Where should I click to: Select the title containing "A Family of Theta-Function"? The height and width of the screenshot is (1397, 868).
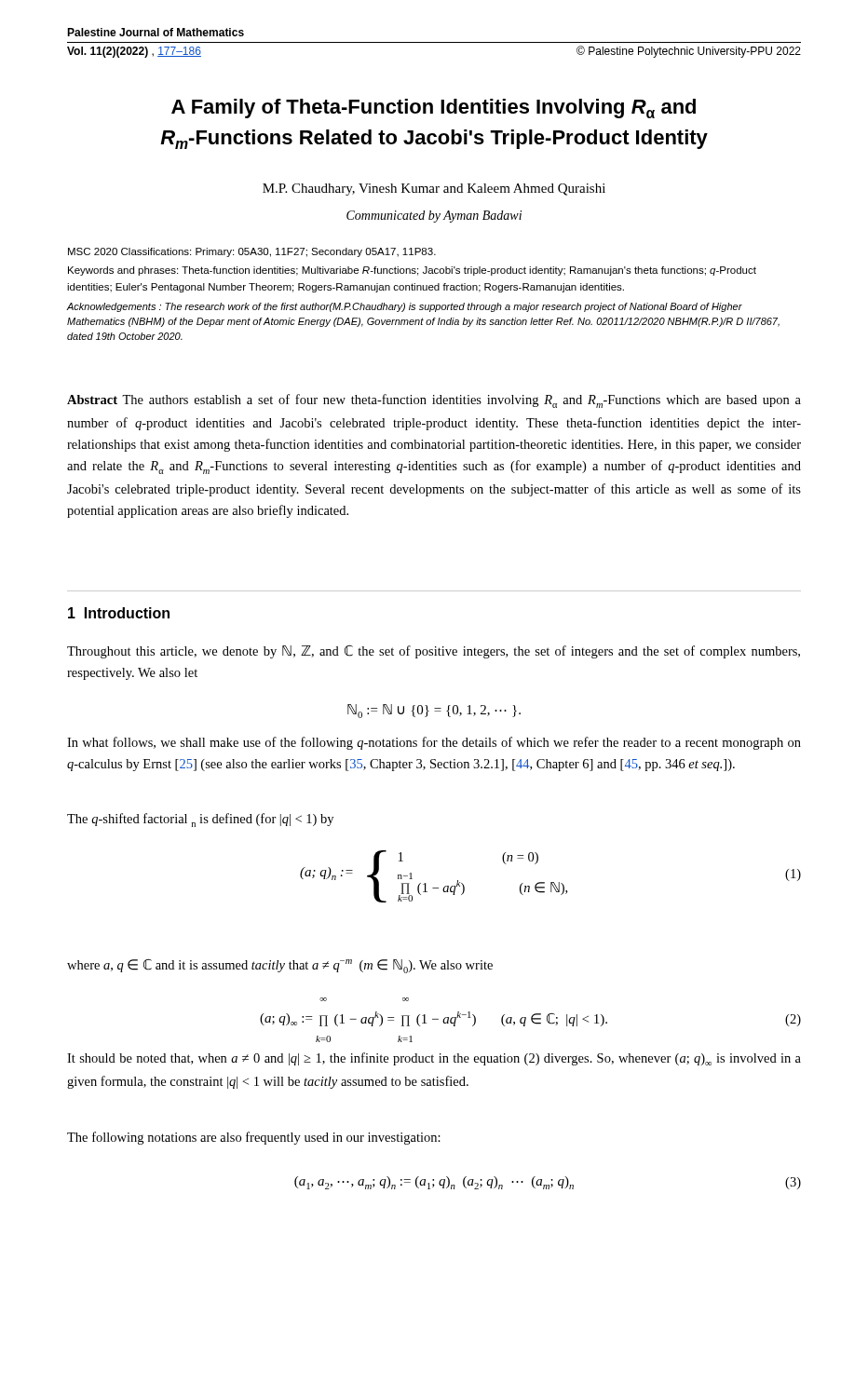pyautogui.click(x=434, y=124)
